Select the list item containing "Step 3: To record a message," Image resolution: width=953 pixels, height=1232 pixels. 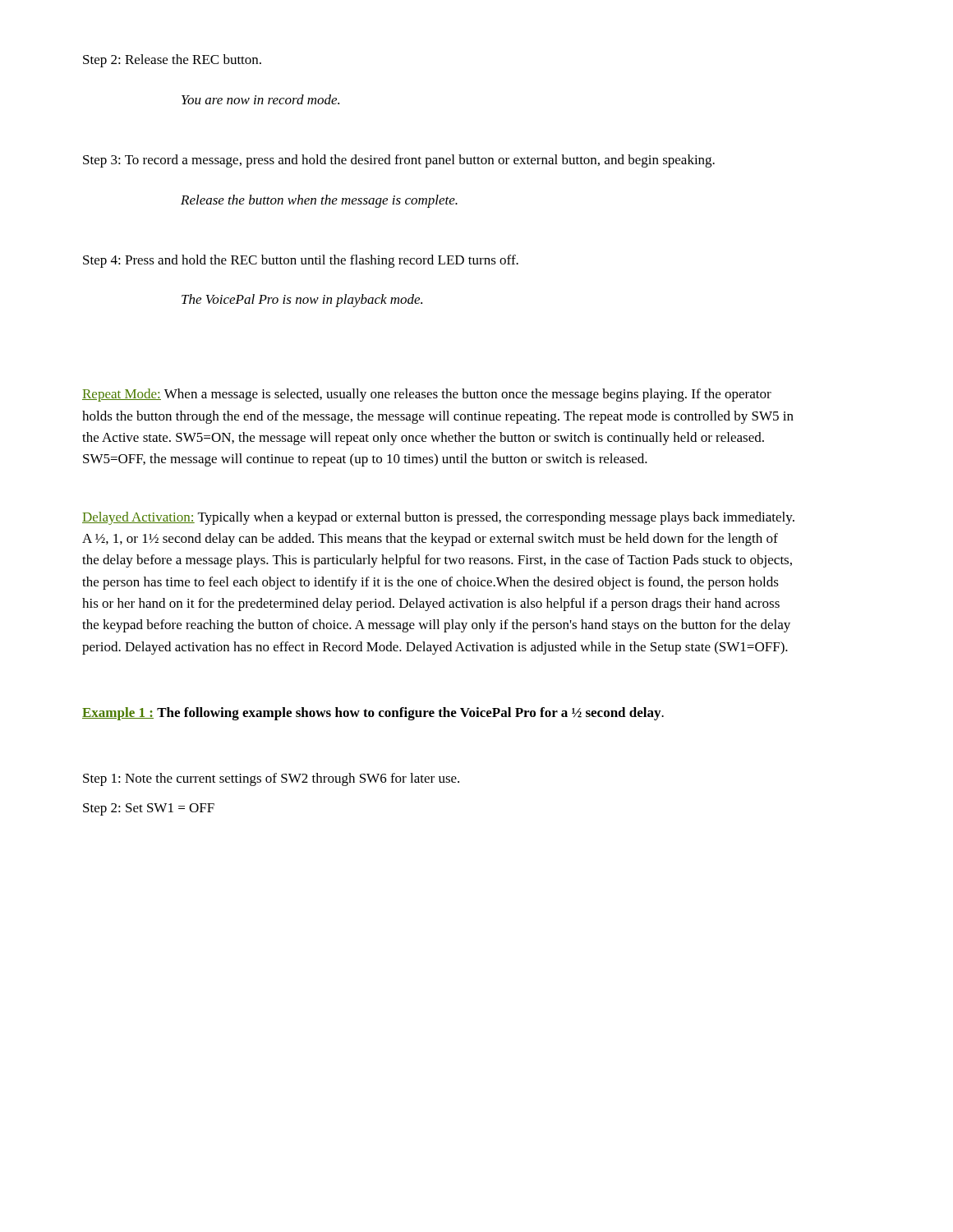399,159
